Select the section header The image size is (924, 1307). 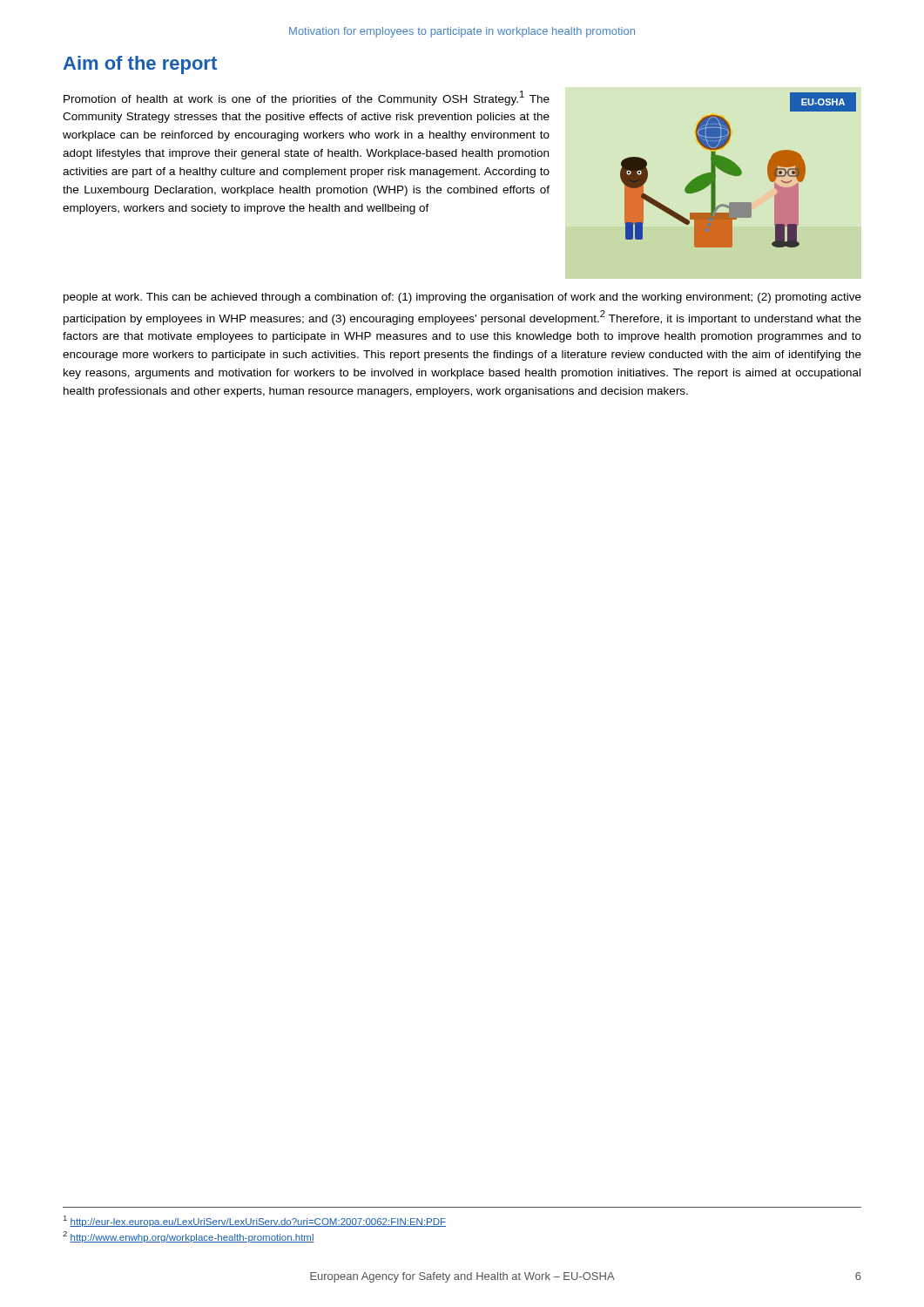click(x=140, y=63)
